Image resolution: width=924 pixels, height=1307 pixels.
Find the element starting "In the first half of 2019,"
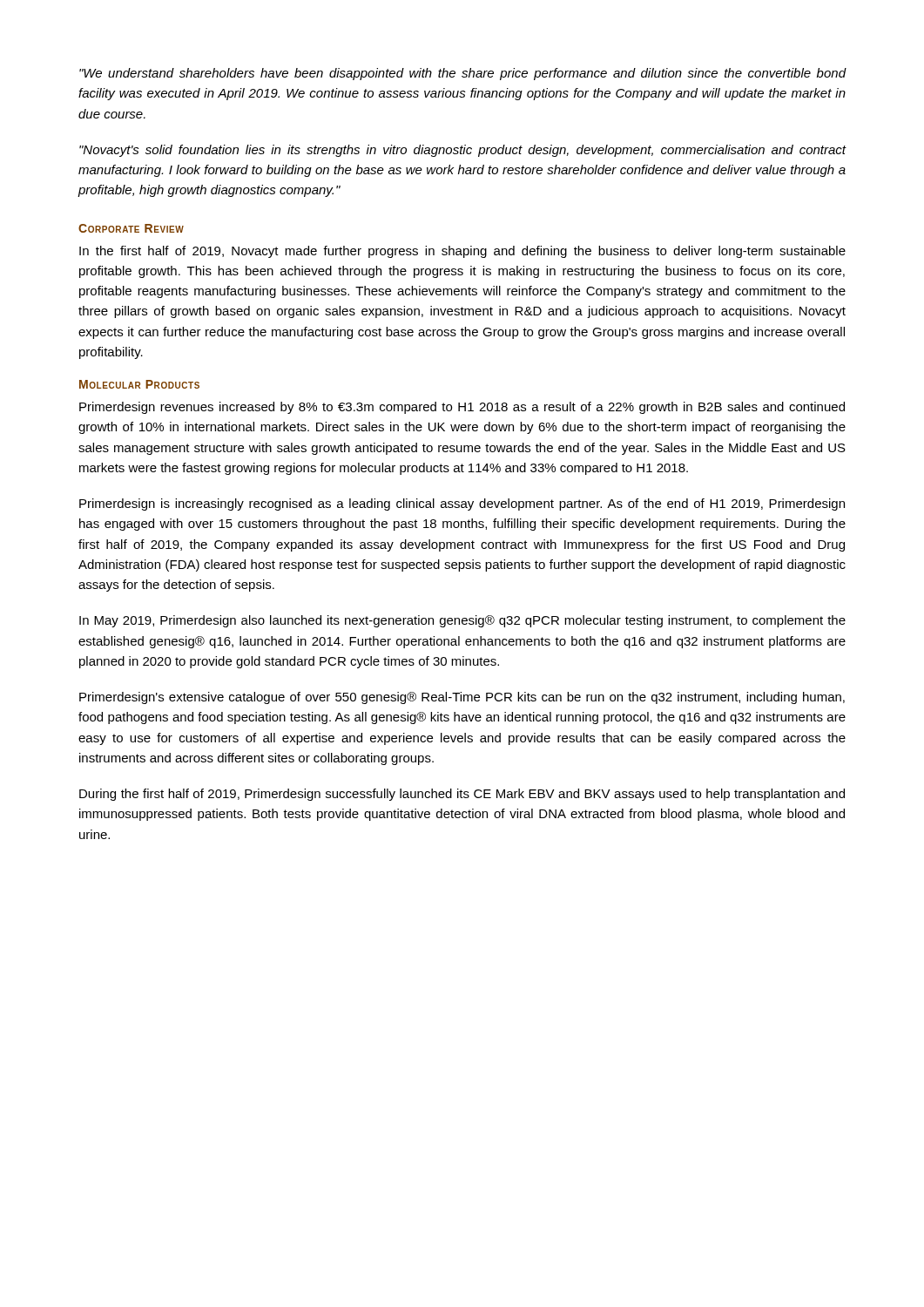click(x=462, y=301)
